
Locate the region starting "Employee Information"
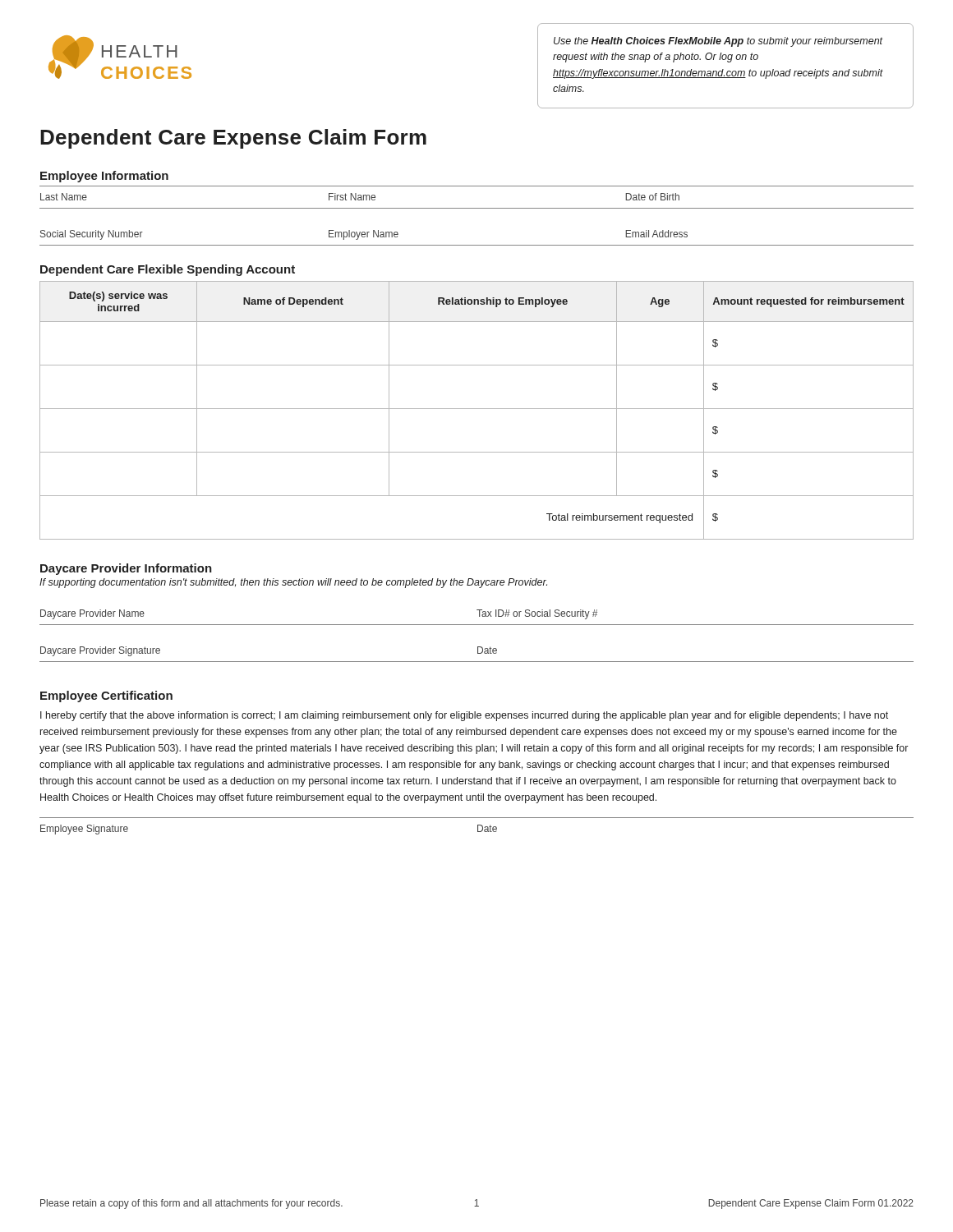pos(104,175)
